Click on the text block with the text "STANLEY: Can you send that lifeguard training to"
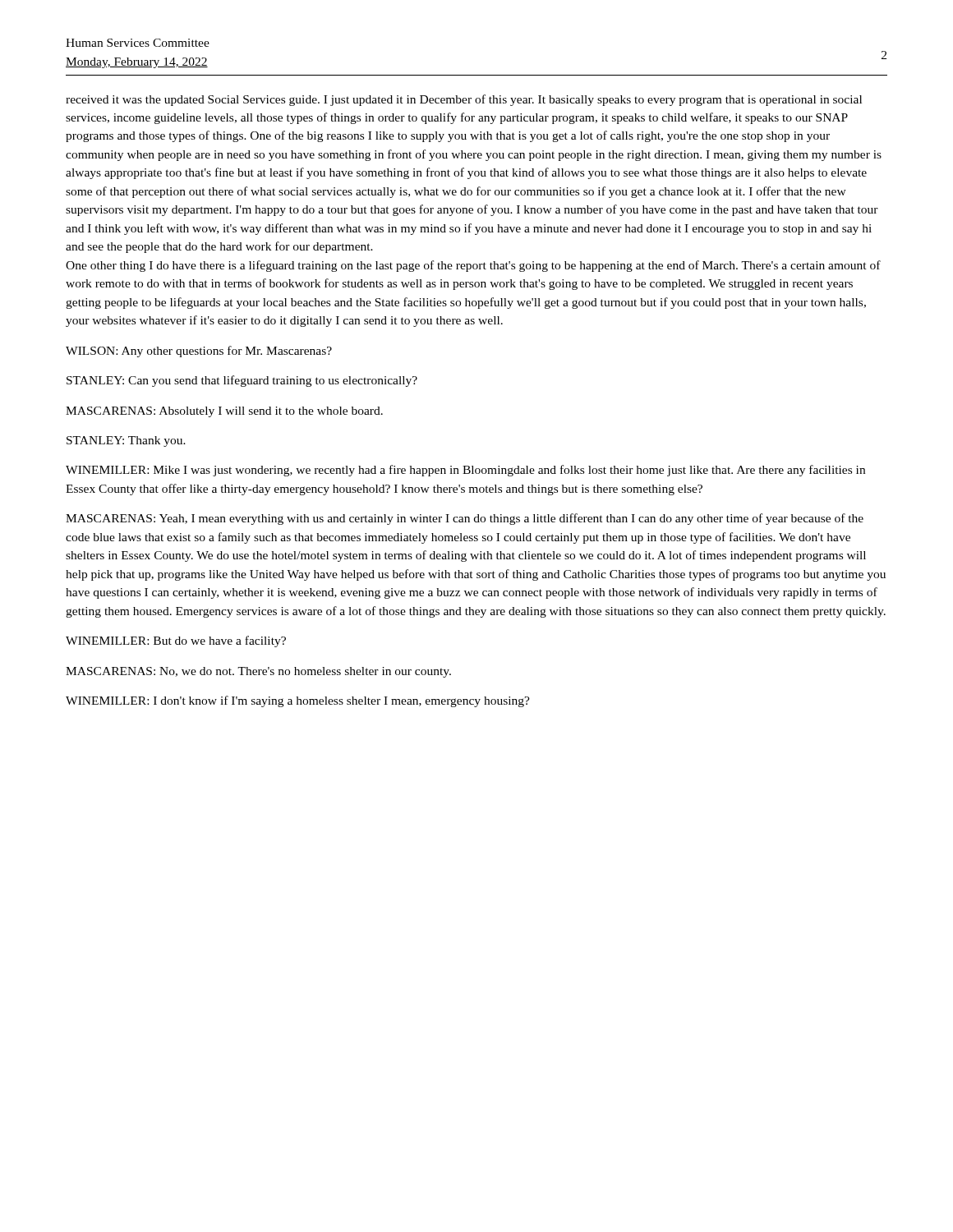The width and height of the screenshot is (953, 1232). 242,380
